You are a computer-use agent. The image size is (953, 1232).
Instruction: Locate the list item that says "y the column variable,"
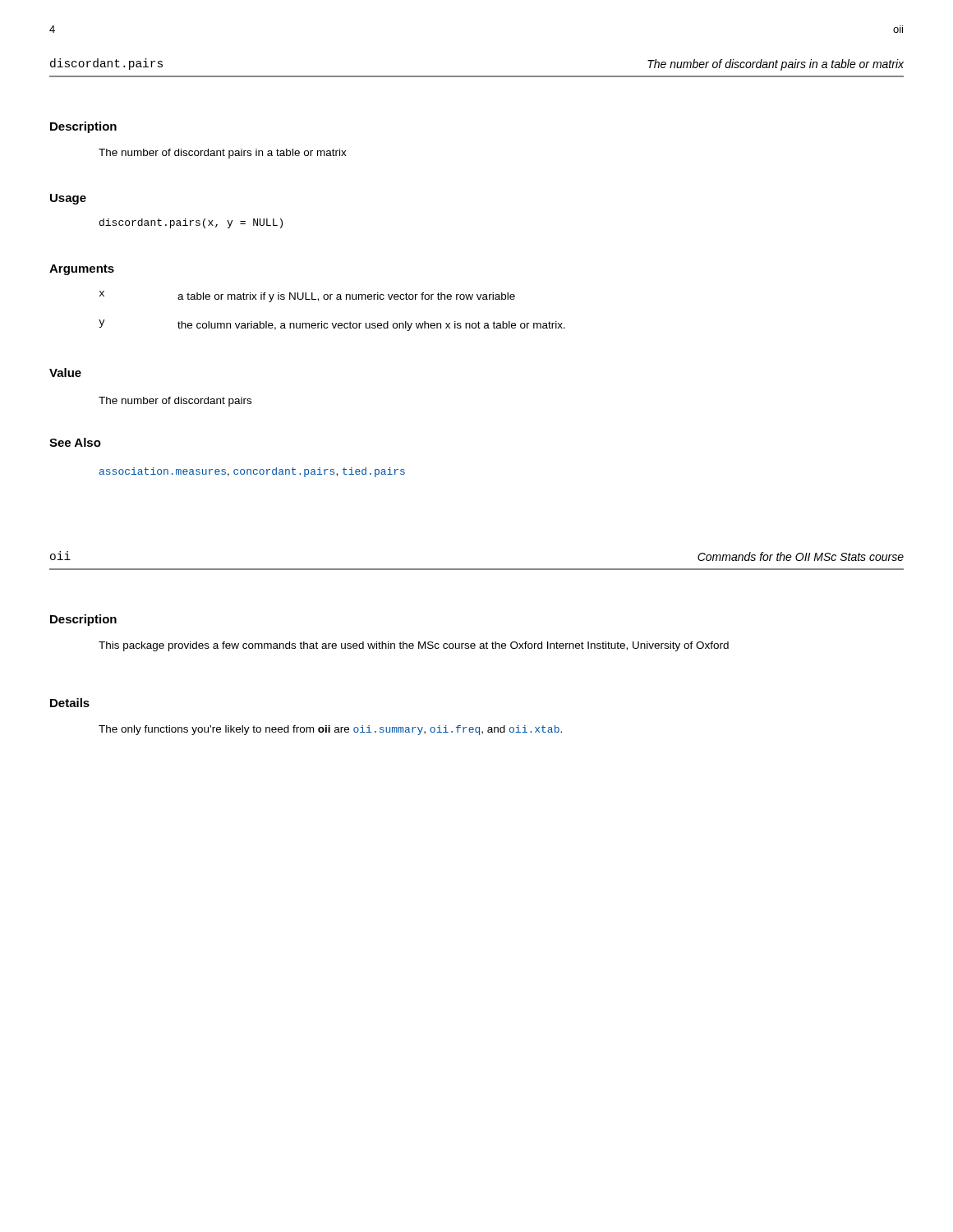coord(501,325)
